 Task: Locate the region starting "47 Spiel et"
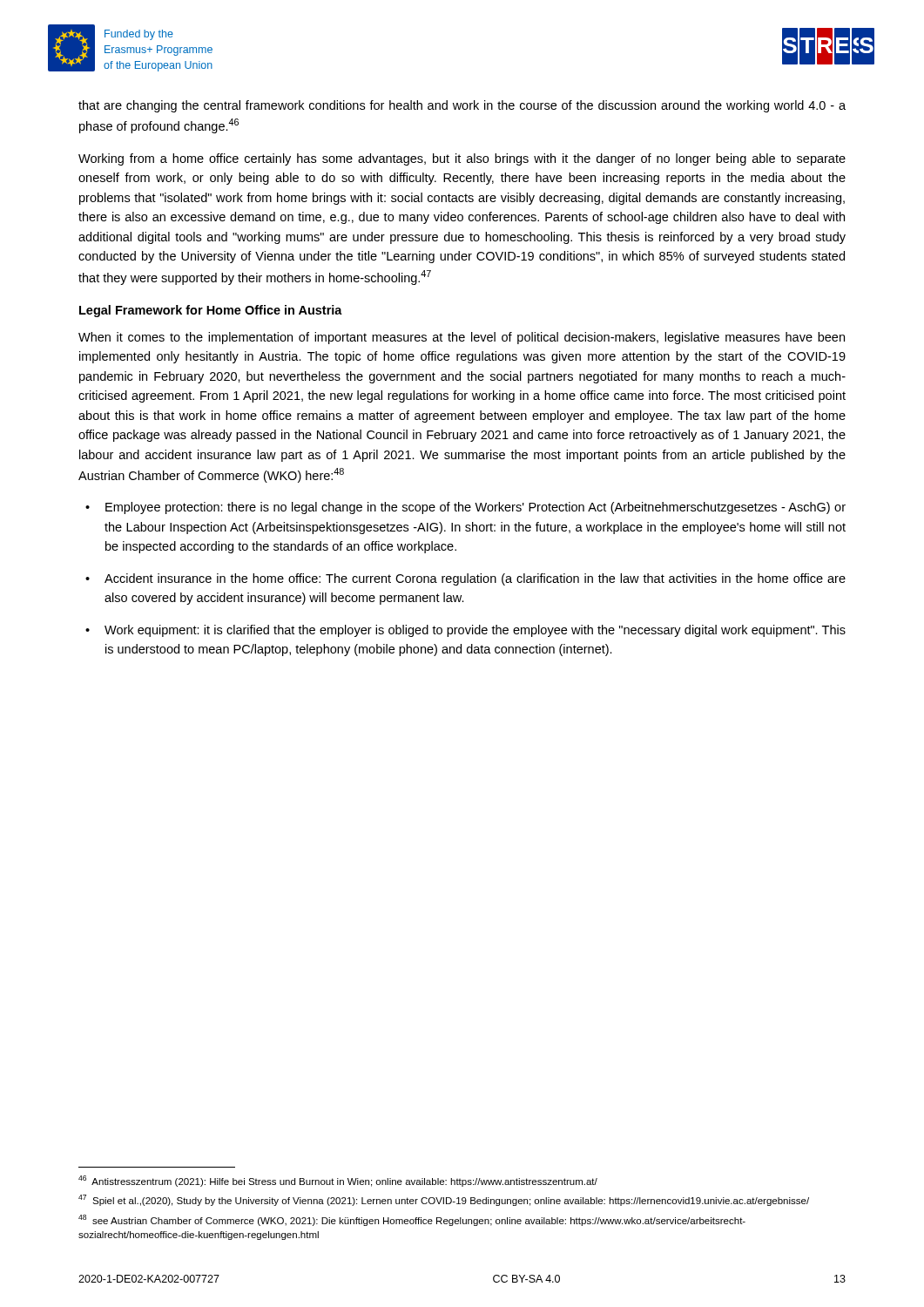[444, 1200]
